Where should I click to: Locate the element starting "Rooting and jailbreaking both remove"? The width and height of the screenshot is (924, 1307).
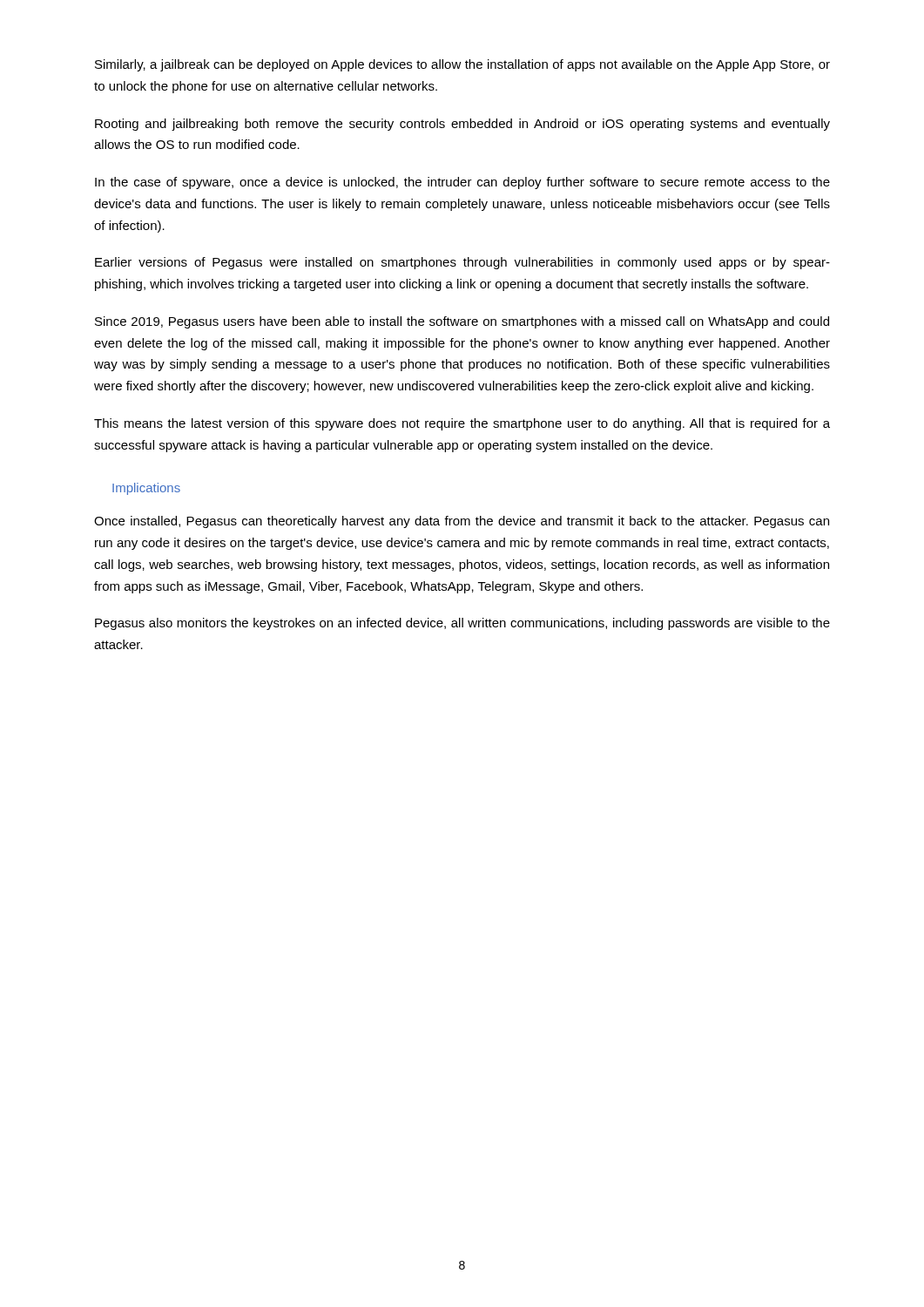coord(462,134)
